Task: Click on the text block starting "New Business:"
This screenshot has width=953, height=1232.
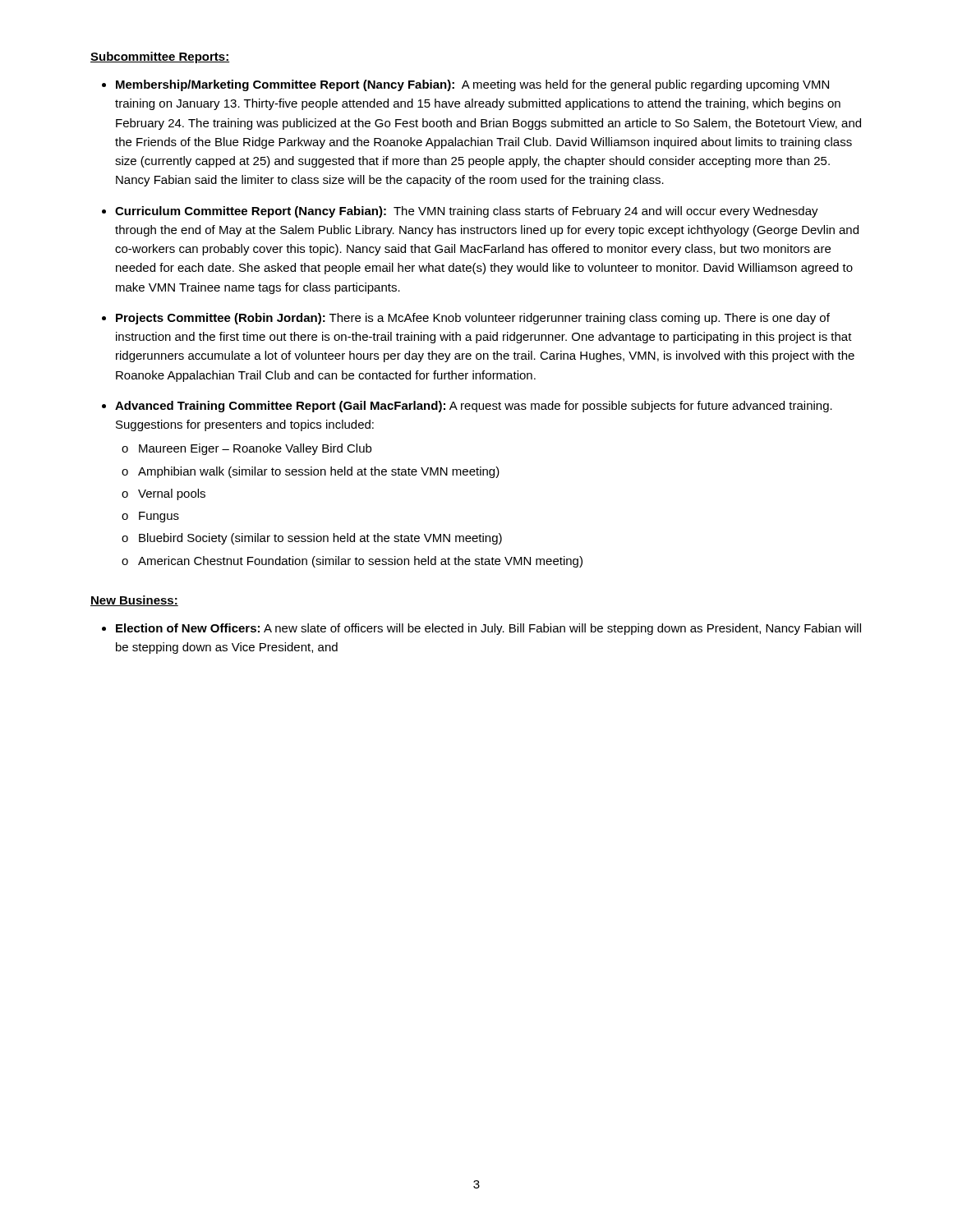Action: (134, 600)
